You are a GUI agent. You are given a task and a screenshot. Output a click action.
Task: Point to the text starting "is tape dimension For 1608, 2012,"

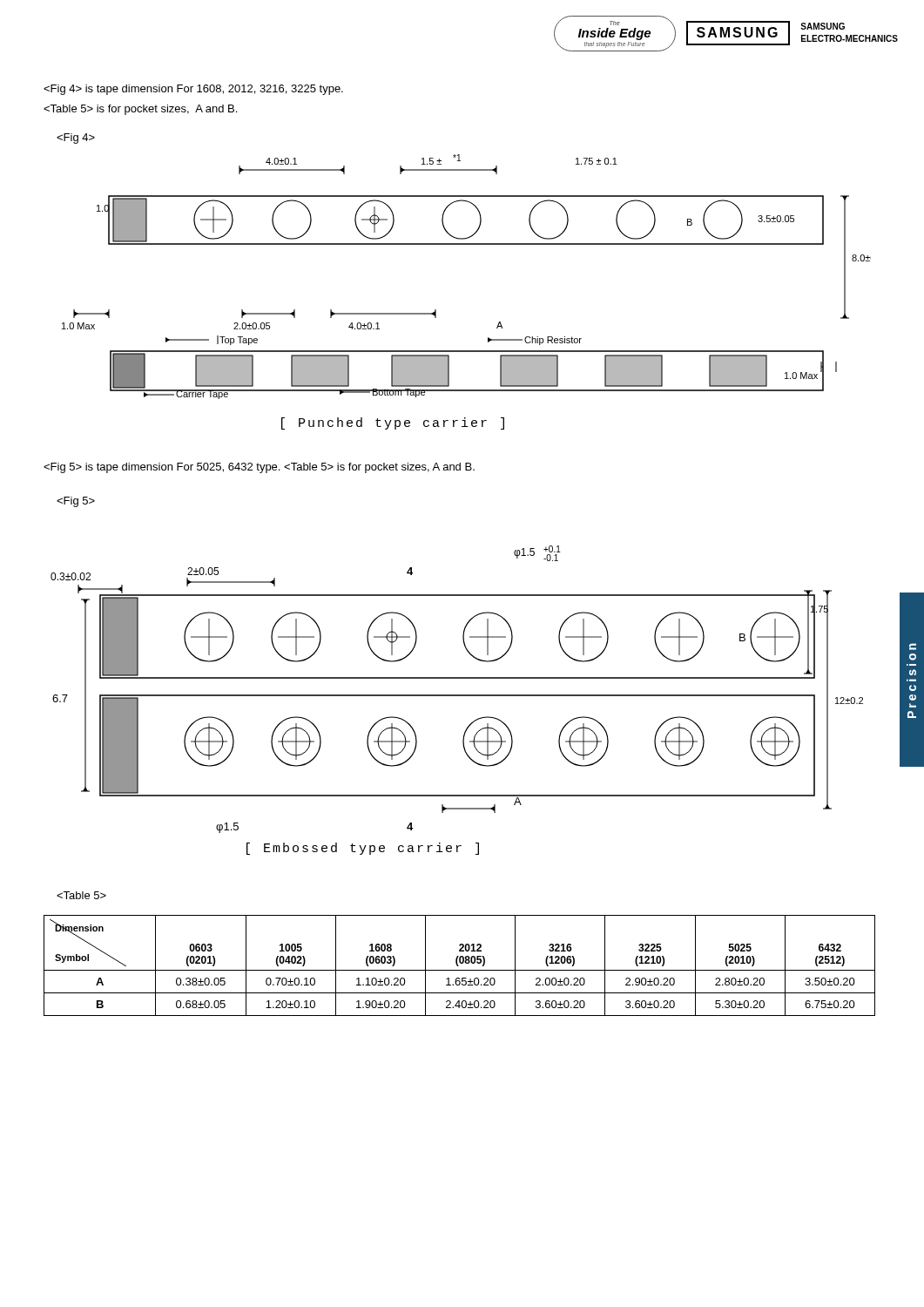194,99
